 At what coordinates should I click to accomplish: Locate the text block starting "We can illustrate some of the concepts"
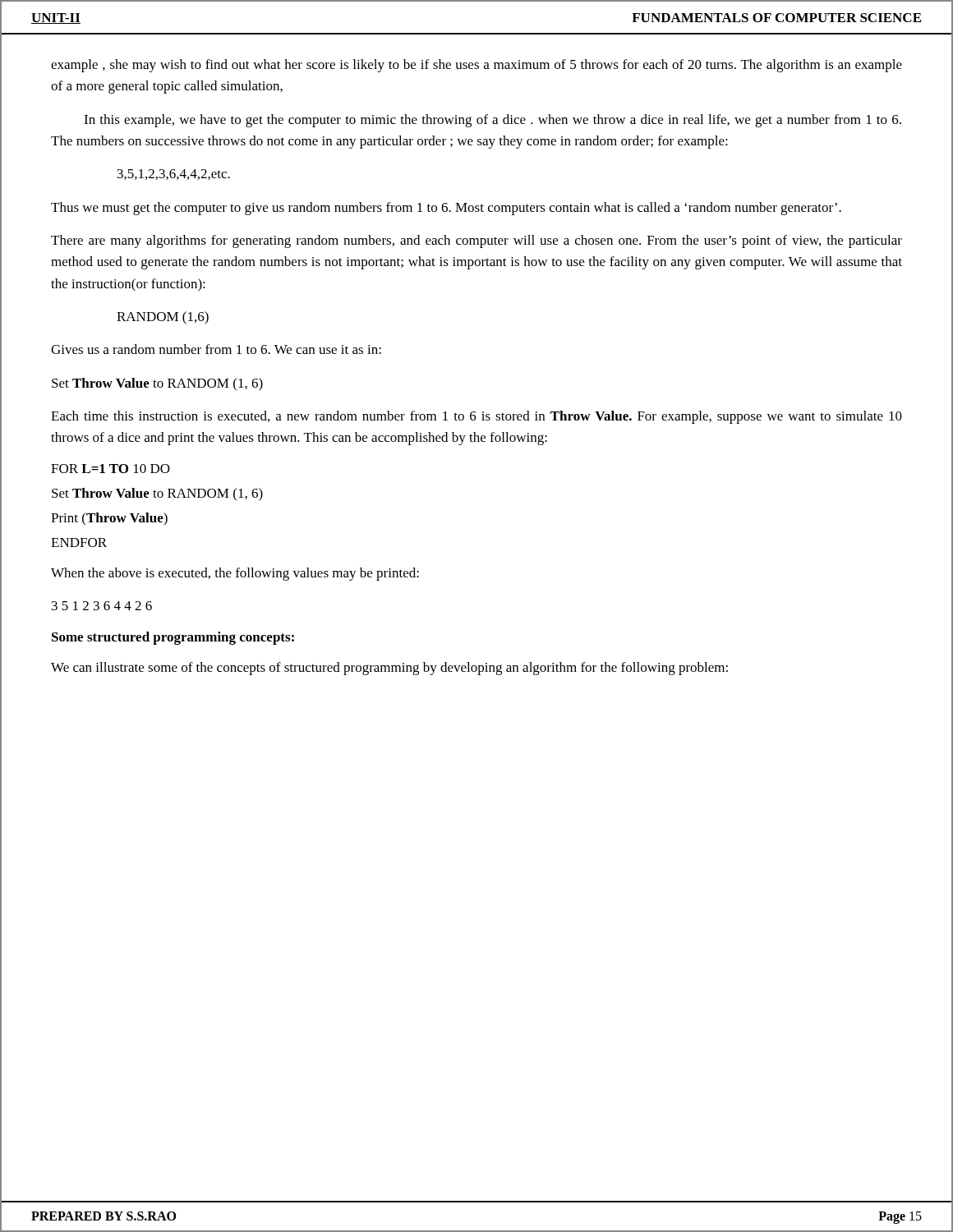(390, 667)
